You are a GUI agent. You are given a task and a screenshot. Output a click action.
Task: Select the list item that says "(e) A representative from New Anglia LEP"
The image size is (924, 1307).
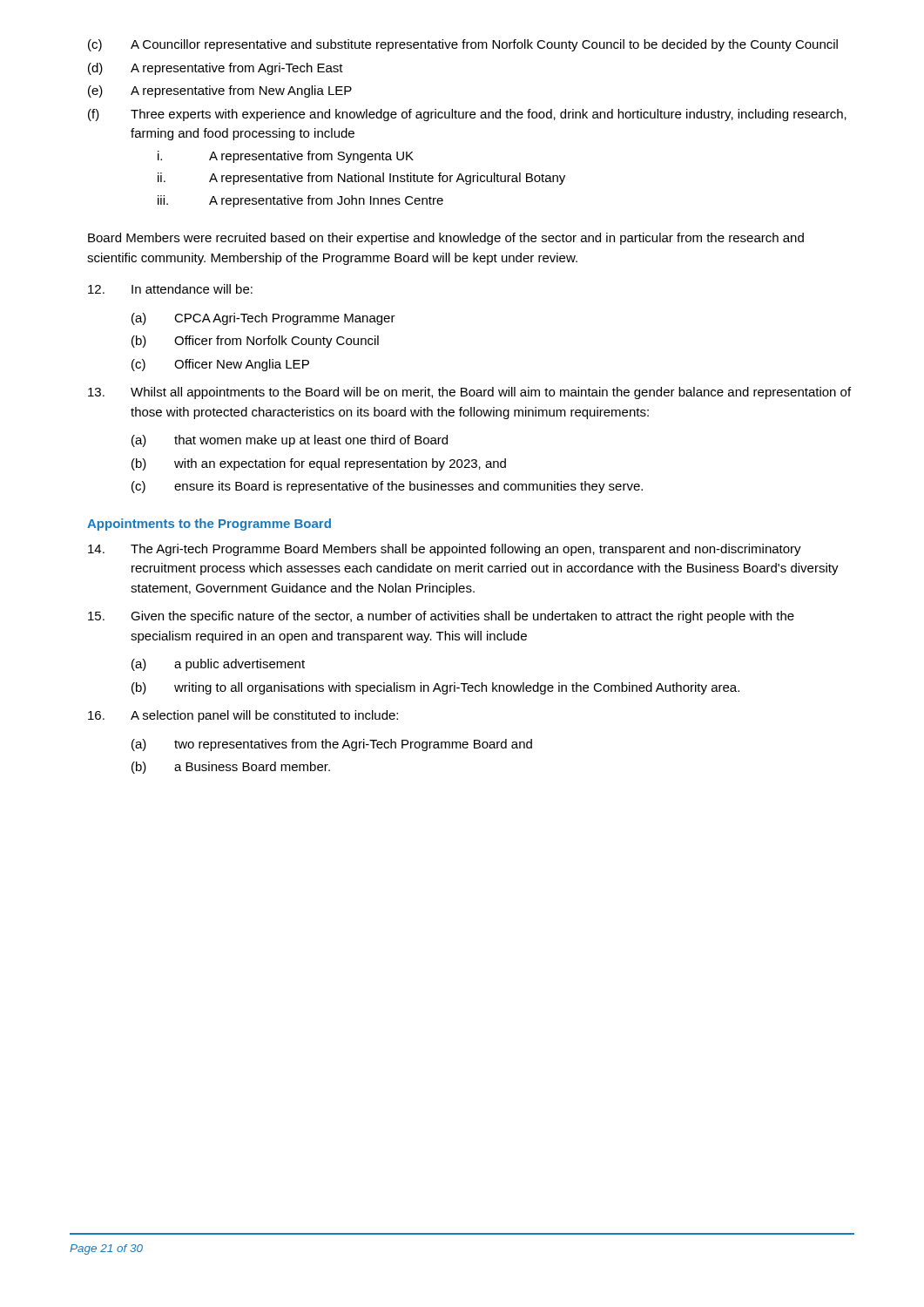pos(220,91)
